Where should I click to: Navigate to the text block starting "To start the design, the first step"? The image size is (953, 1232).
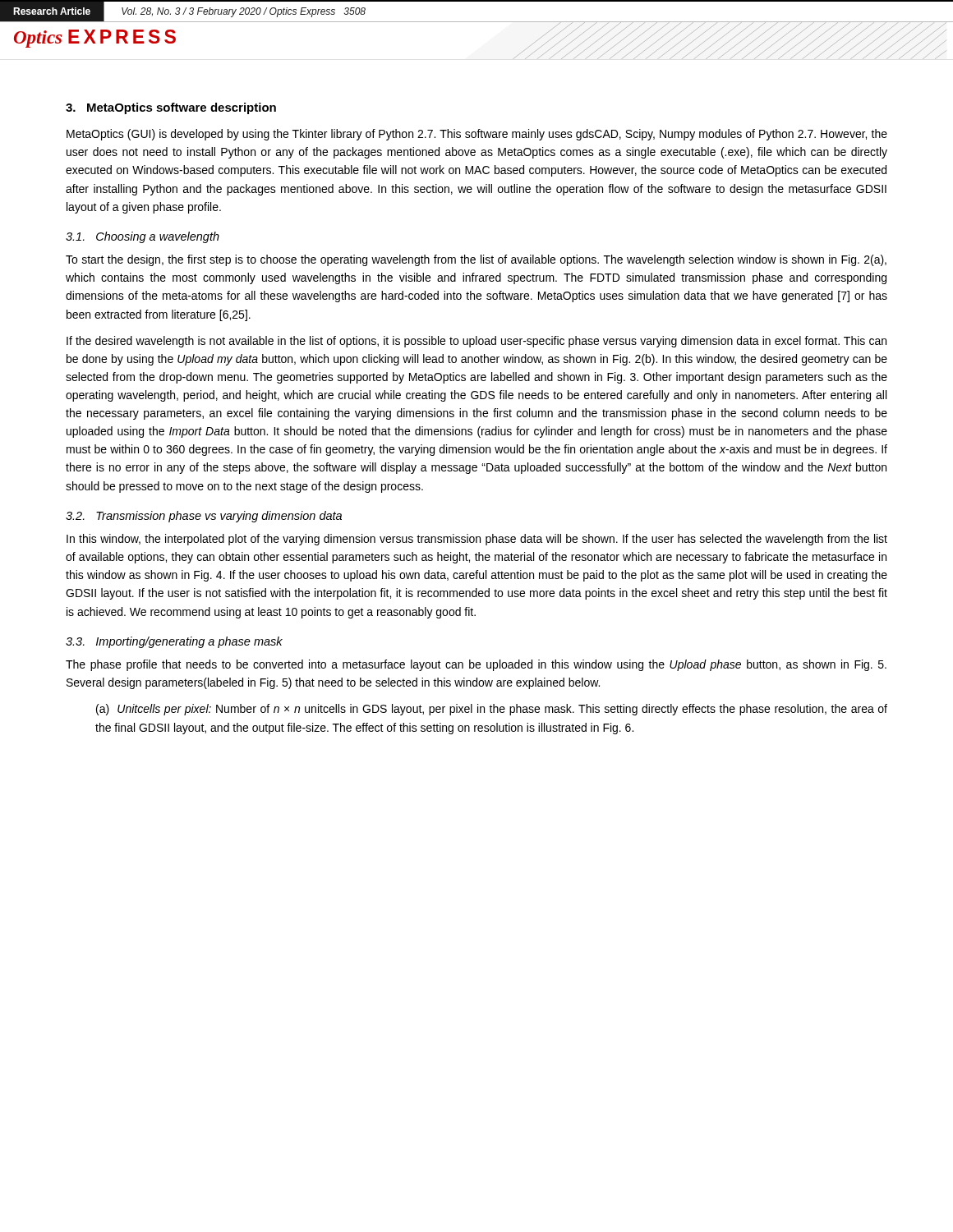[x=476, y=287]
